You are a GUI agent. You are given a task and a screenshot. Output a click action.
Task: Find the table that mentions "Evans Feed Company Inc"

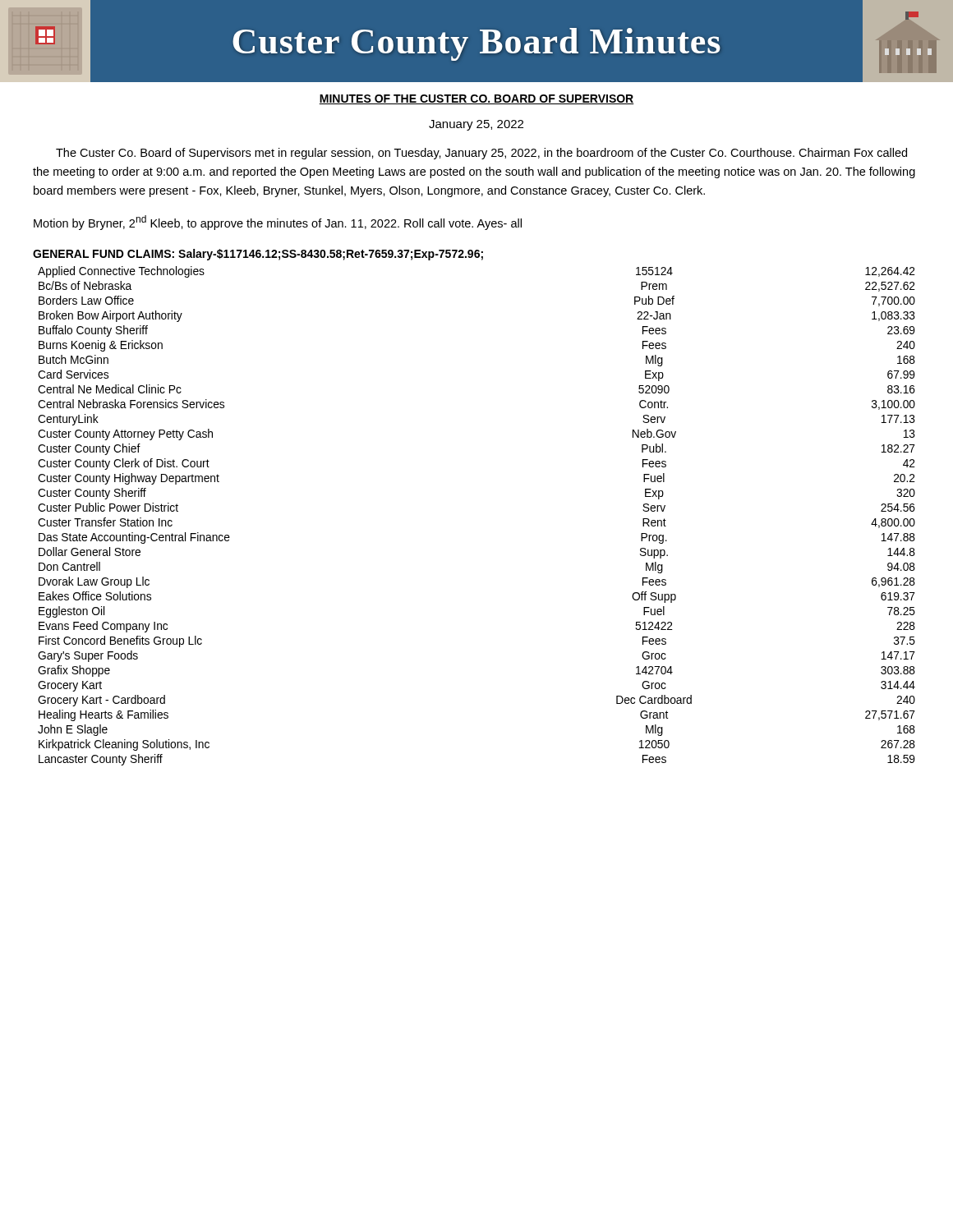coord(476,515)
